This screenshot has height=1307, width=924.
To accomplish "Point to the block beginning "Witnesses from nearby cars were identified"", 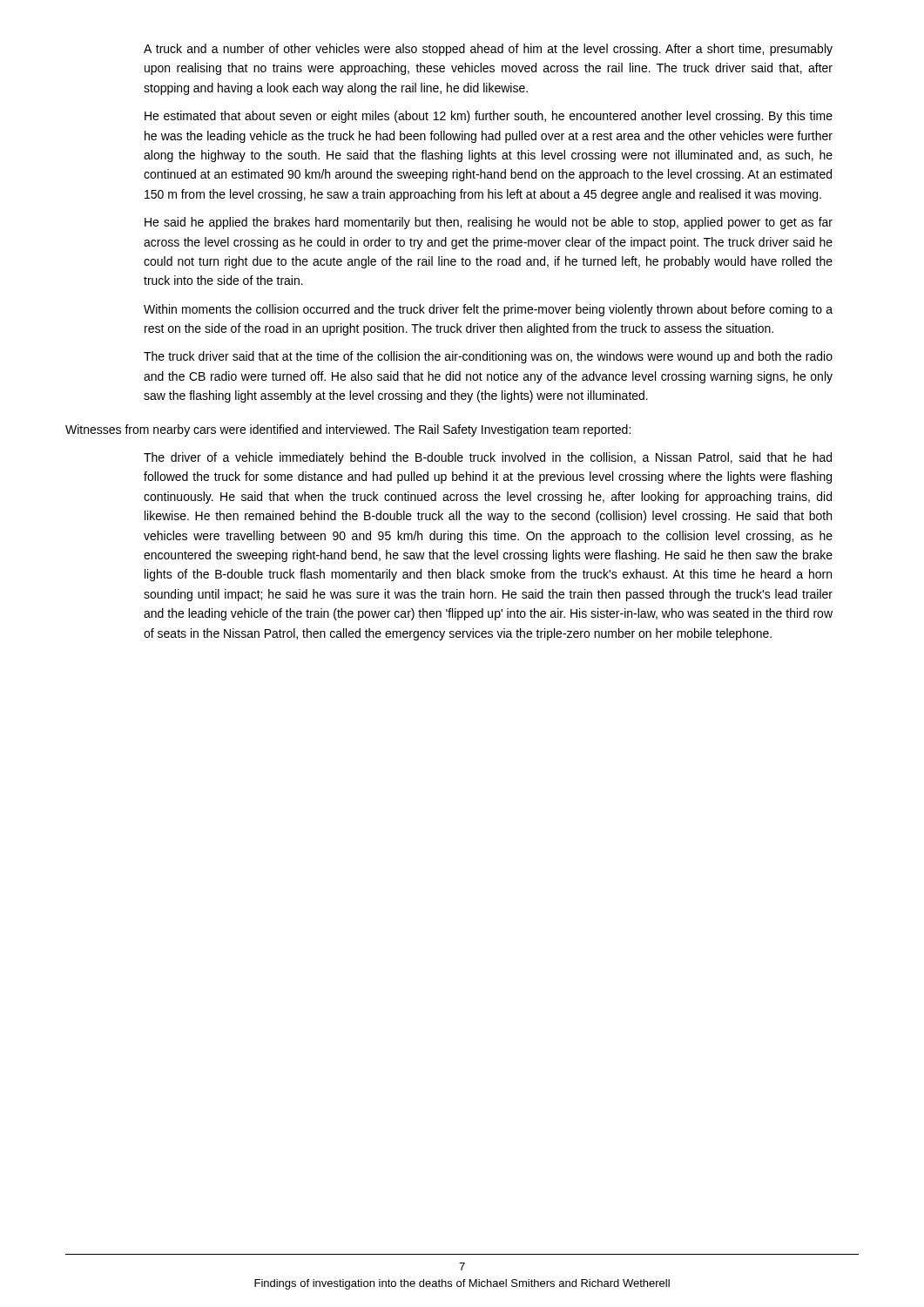I will pyautogui.click(x=348, y=429).
